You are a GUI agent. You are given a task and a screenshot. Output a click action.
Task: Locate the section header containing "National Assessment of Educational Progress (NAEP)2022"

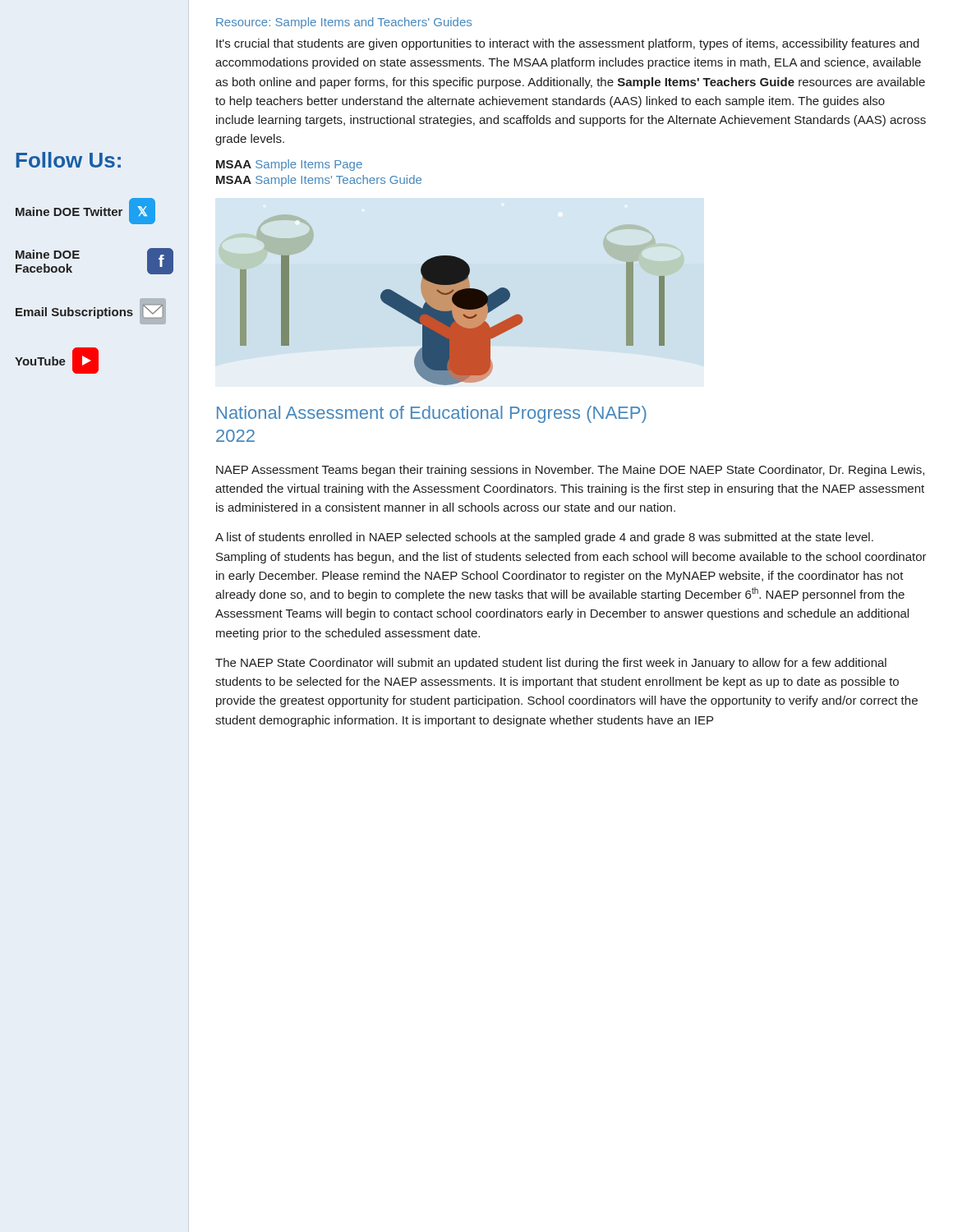431,424
